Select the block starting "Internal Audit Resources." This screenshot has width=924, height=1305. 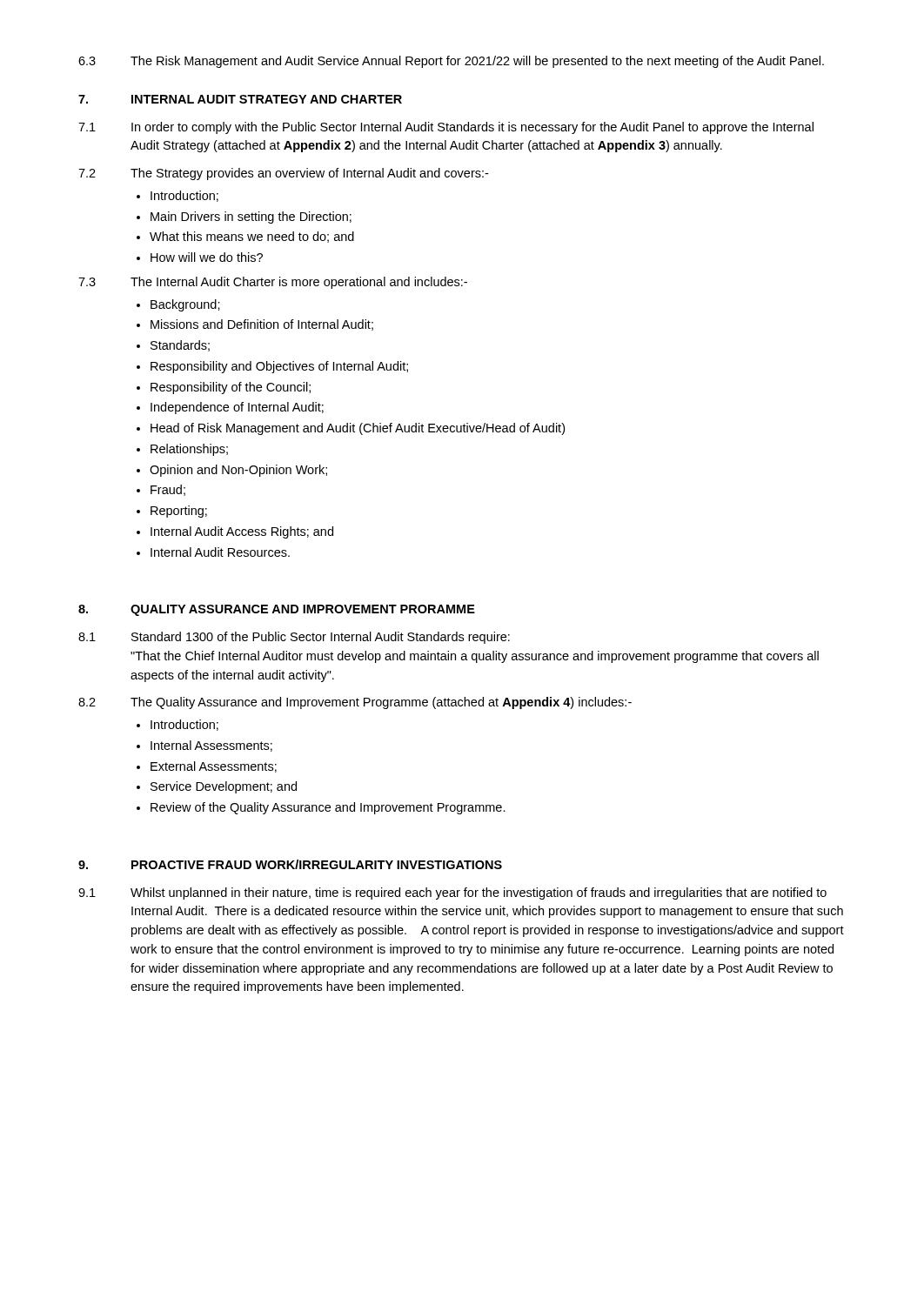coord(220,552)
